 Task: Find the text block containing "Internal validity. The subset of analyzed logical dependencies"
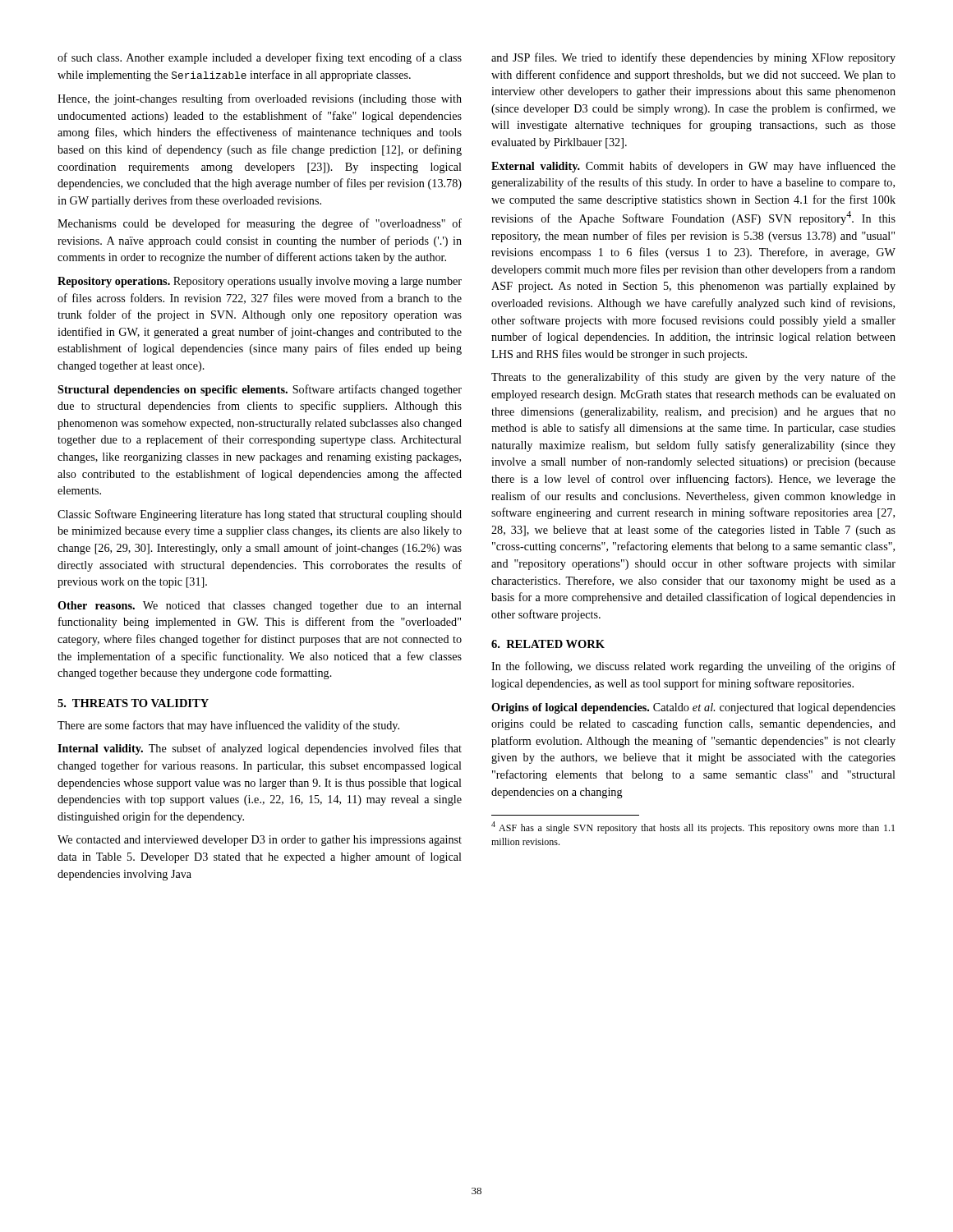click(x=260, y=783)
